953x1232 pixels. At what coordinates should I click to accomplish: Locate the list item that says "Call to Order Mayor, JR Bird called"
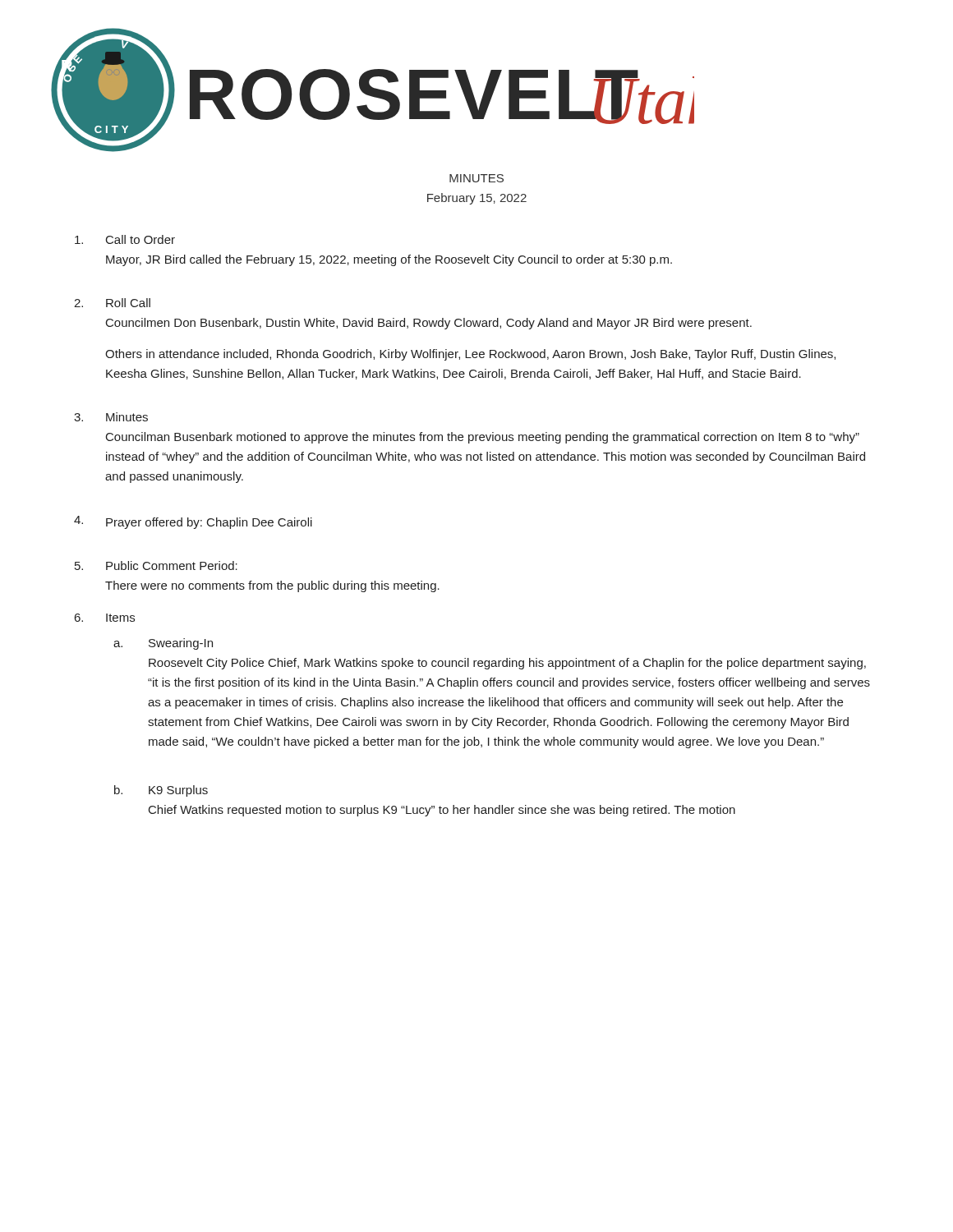[x=476, y=251]
